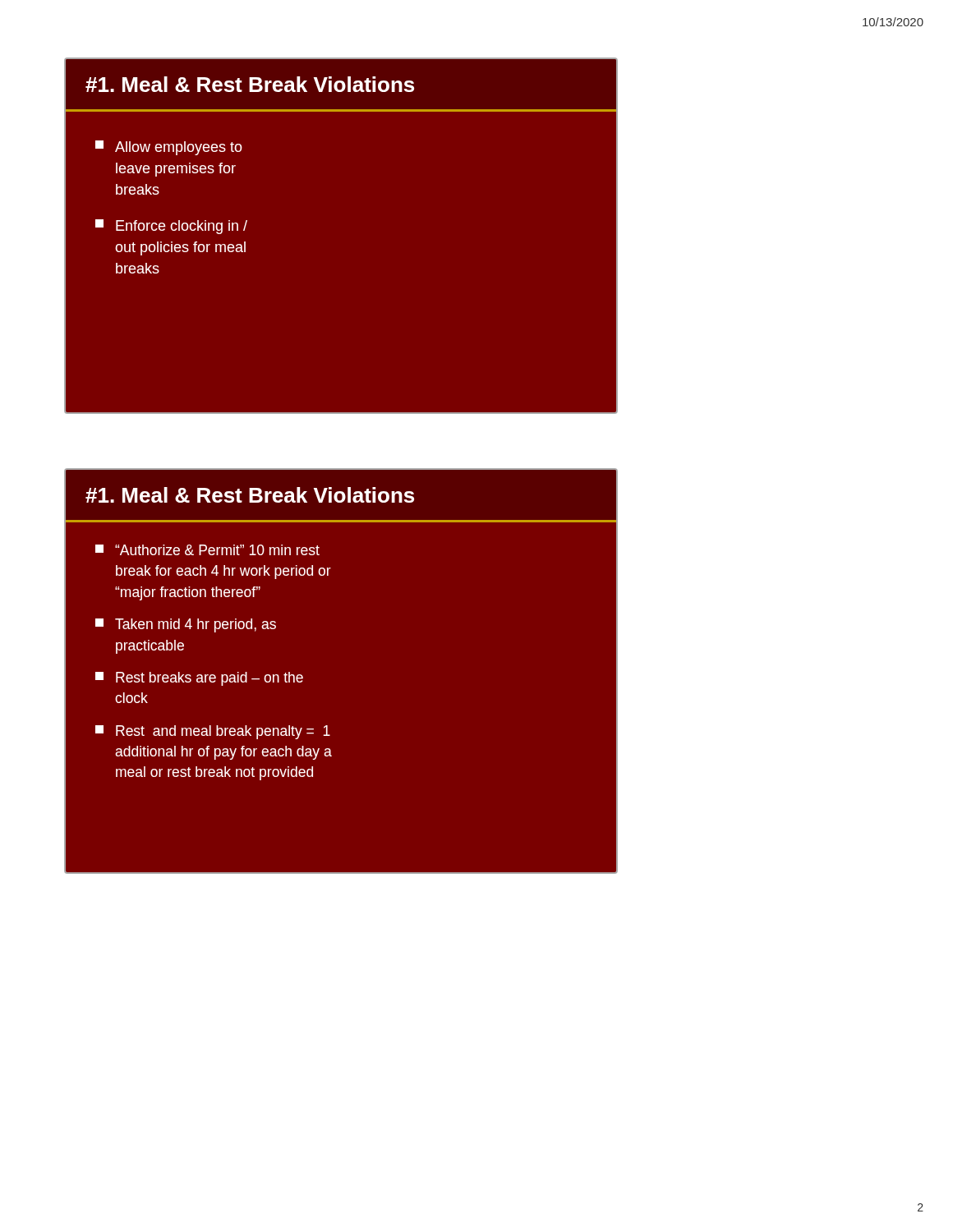Locate the list item with the text "Rest breaks are paid –"

coord(199,689)
